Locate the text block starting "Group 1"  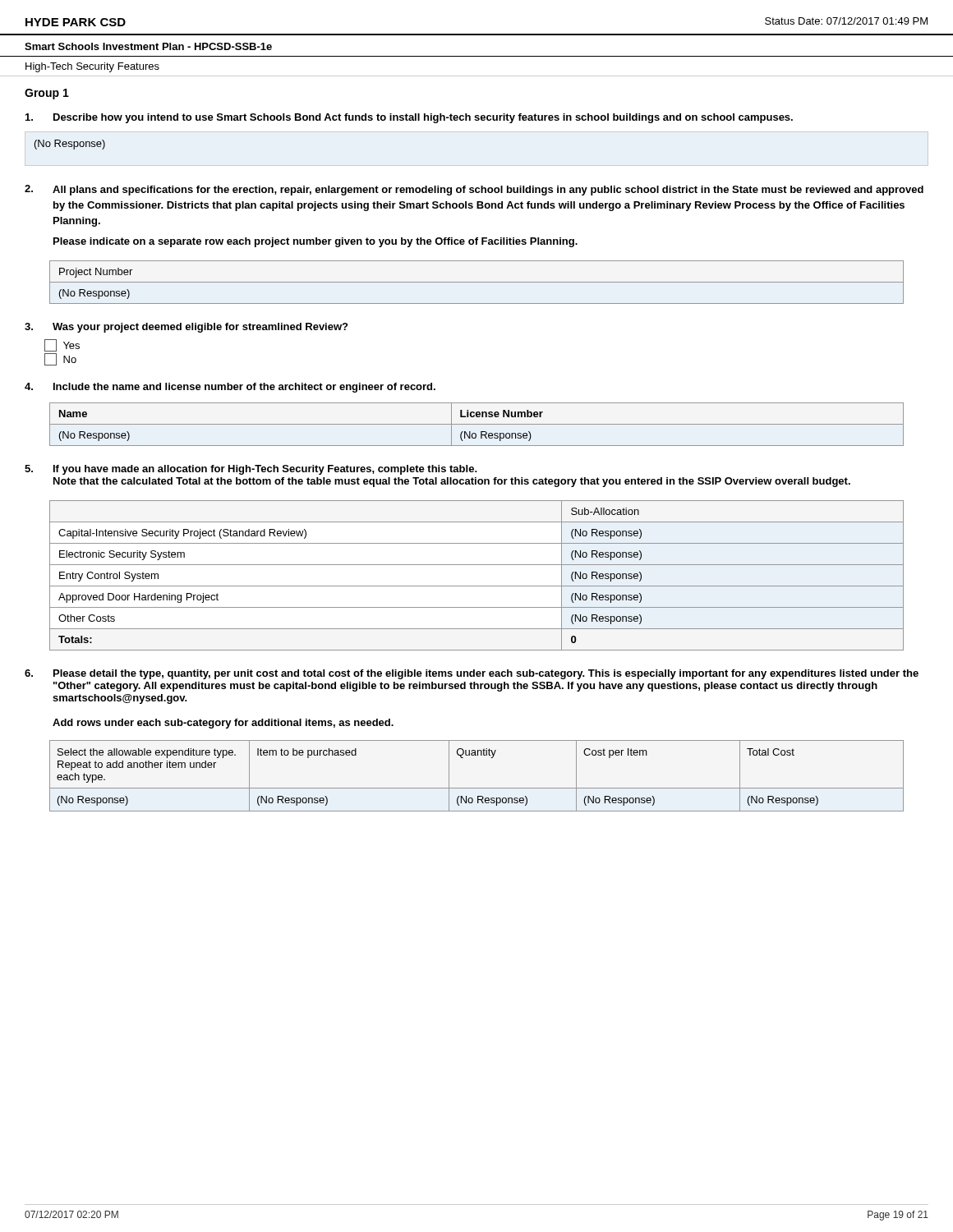point(47,93)
